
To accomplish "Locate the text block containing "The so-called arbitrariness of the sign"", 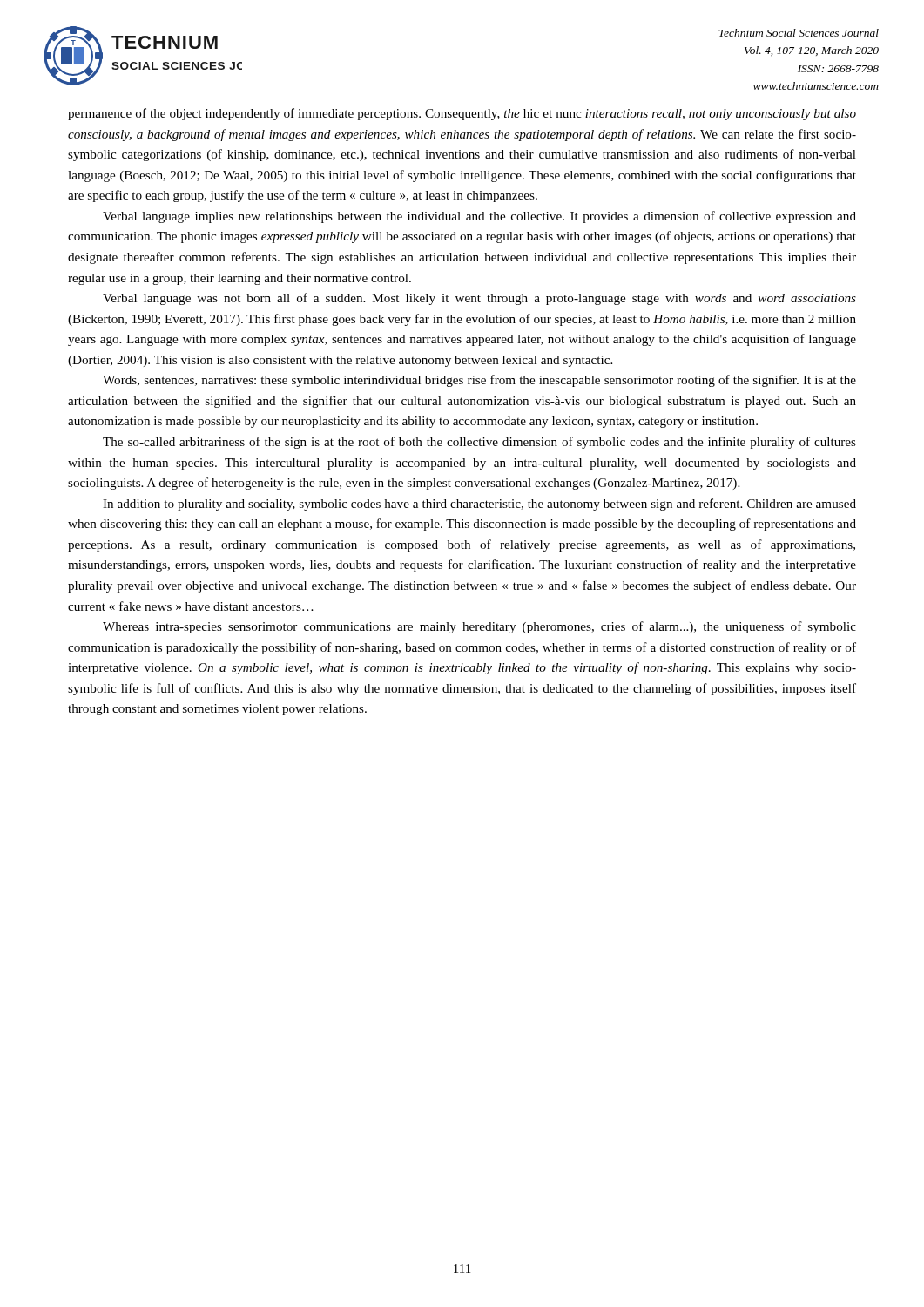I will [462, 462].
